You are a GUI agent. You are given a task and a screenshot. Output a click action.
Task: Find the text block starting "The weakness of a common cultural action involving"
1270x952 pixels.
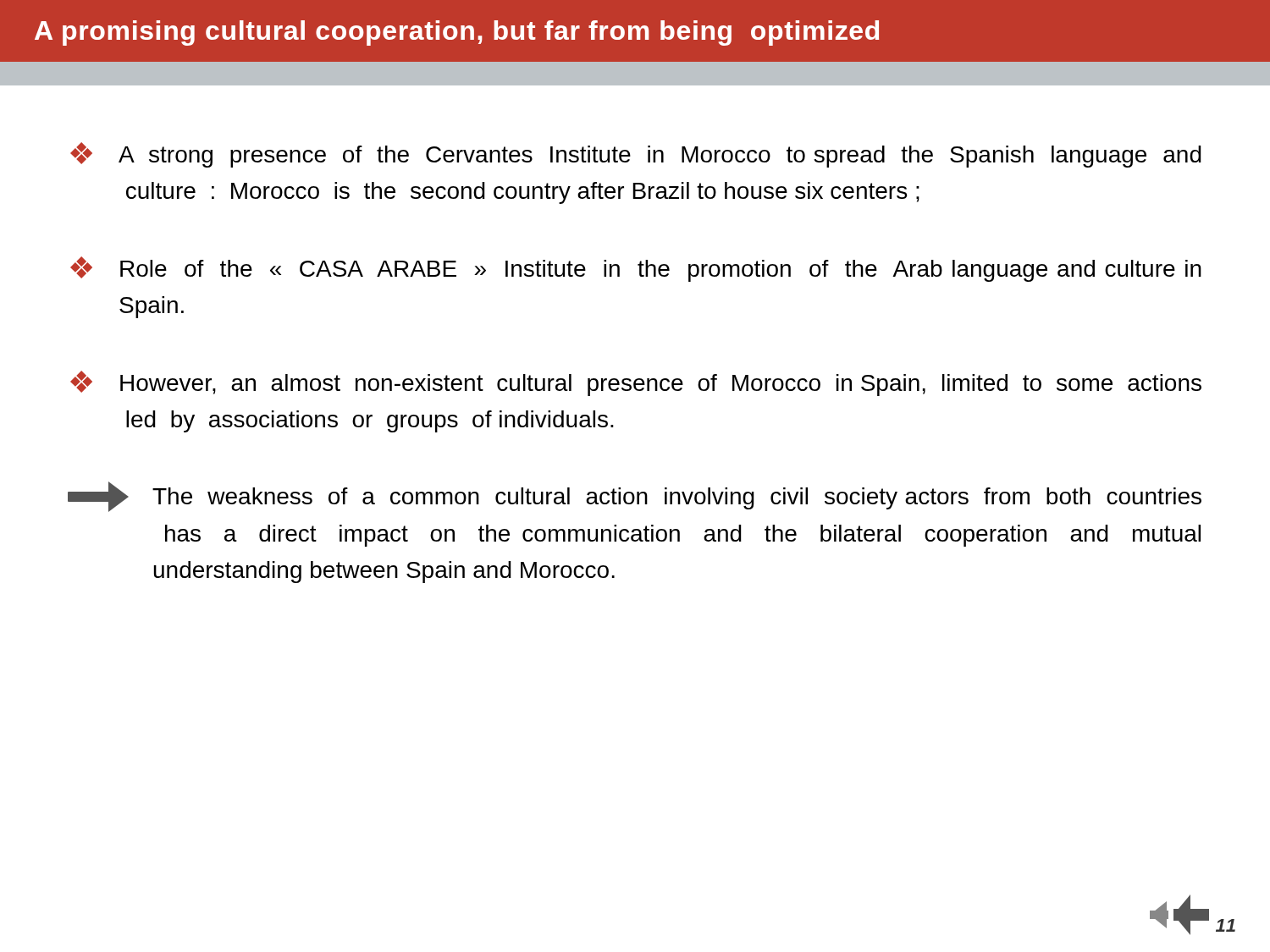[635, 533]
